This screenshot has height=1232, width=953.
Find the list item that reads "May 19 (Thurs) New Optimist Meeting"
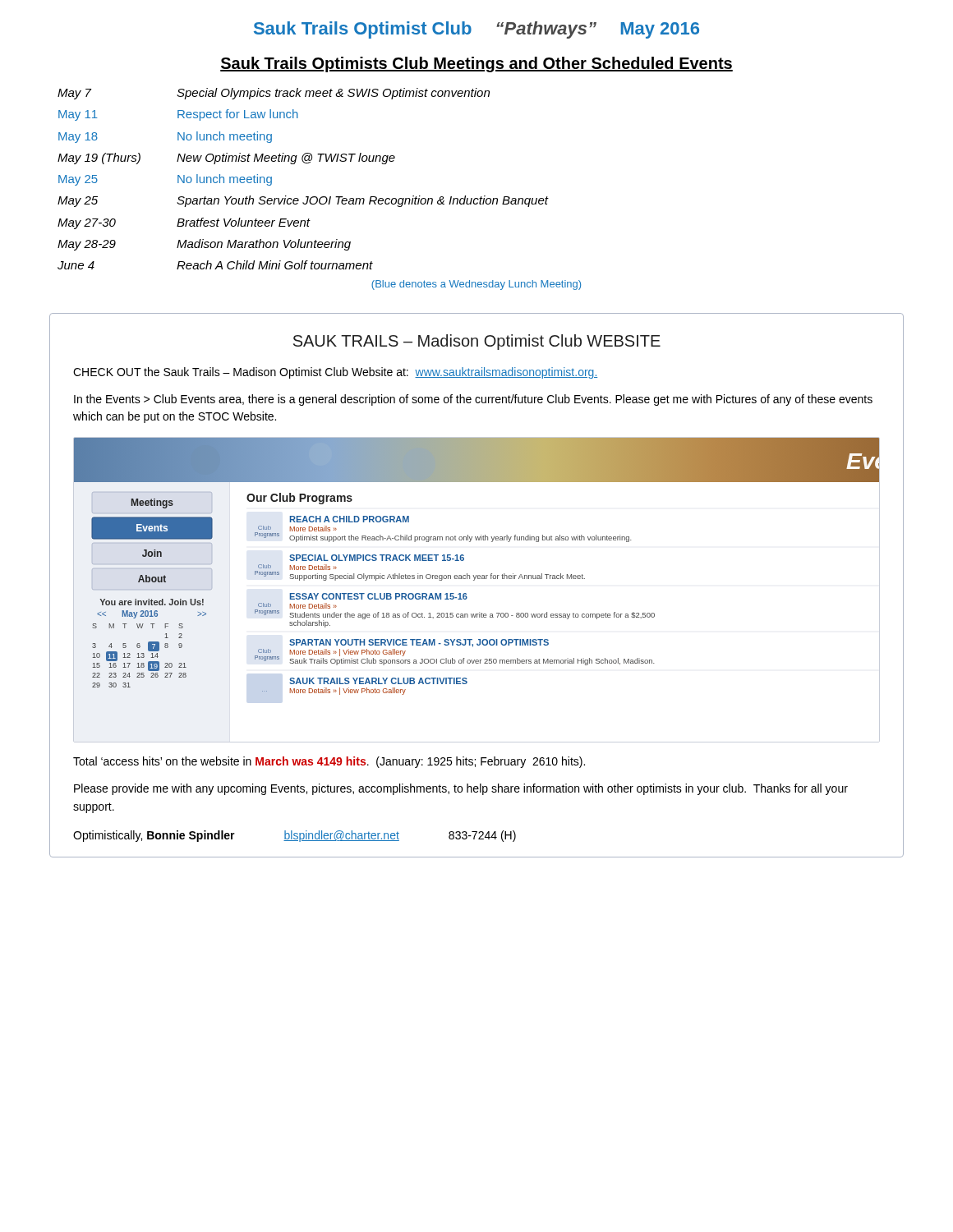(226, 159)
